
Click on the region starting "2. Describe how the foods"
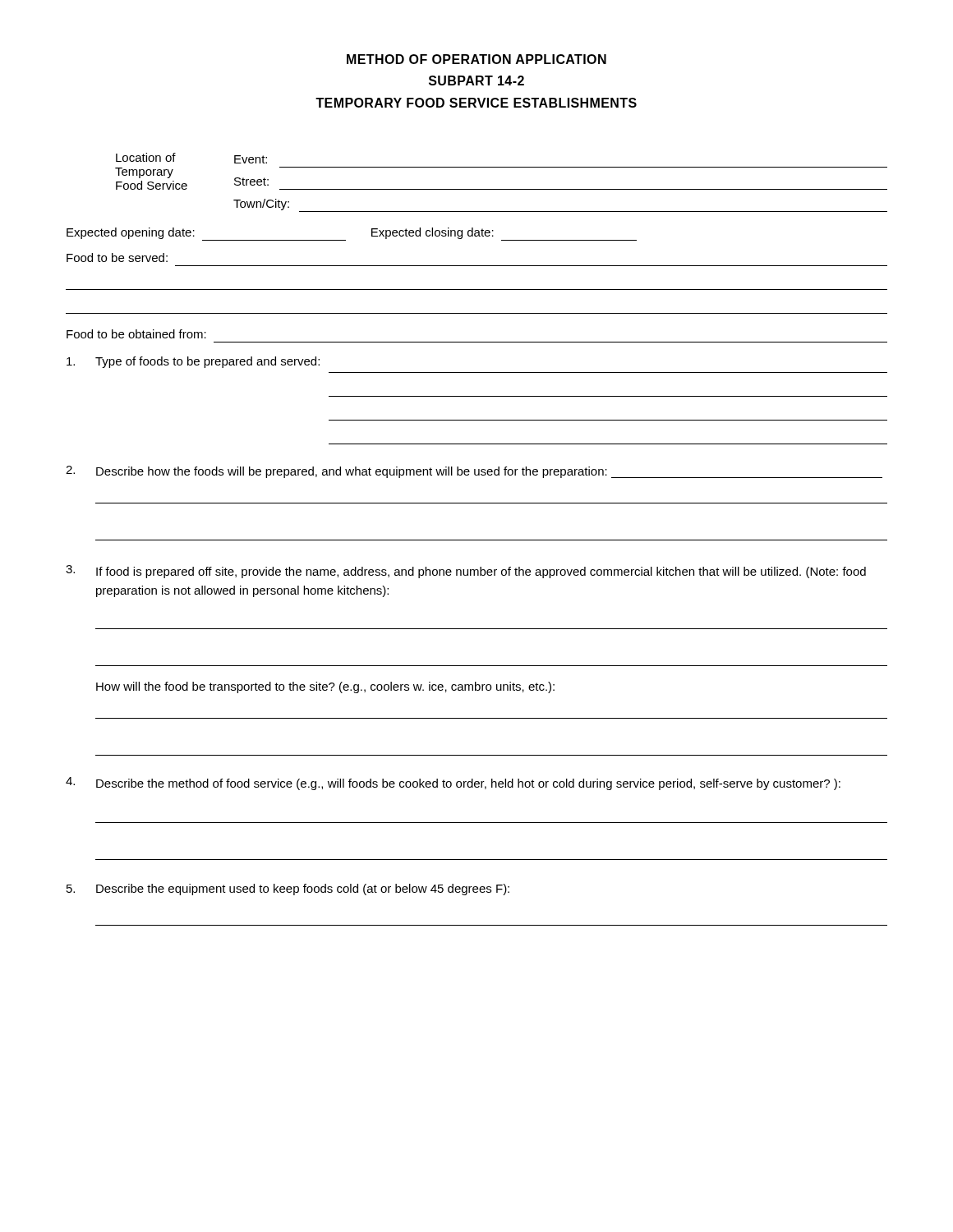pyautogui.click(x=476, y=505)
